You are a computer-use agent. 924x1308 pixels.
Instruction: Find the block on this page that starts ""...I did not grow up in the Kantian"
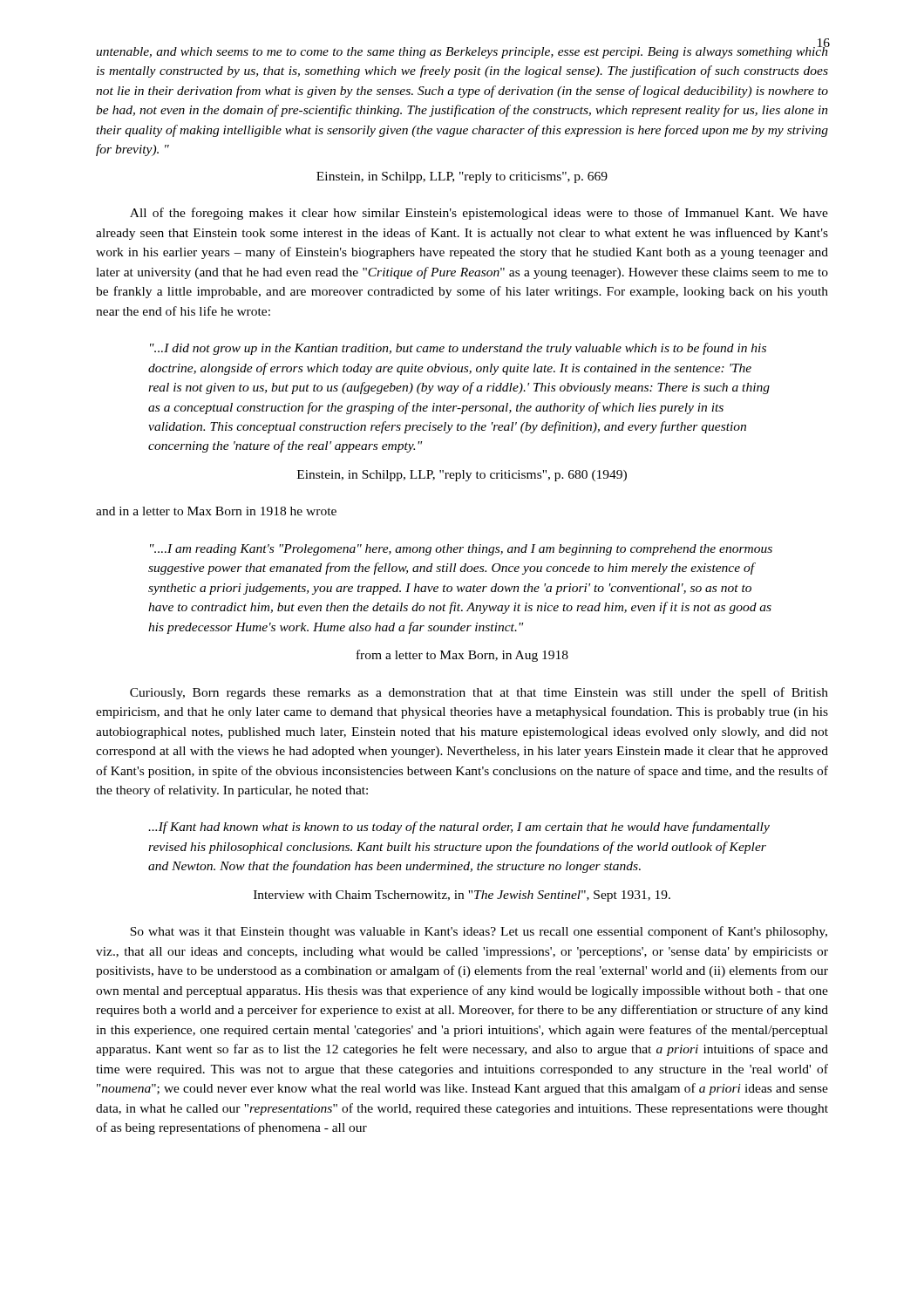point(459,397)
